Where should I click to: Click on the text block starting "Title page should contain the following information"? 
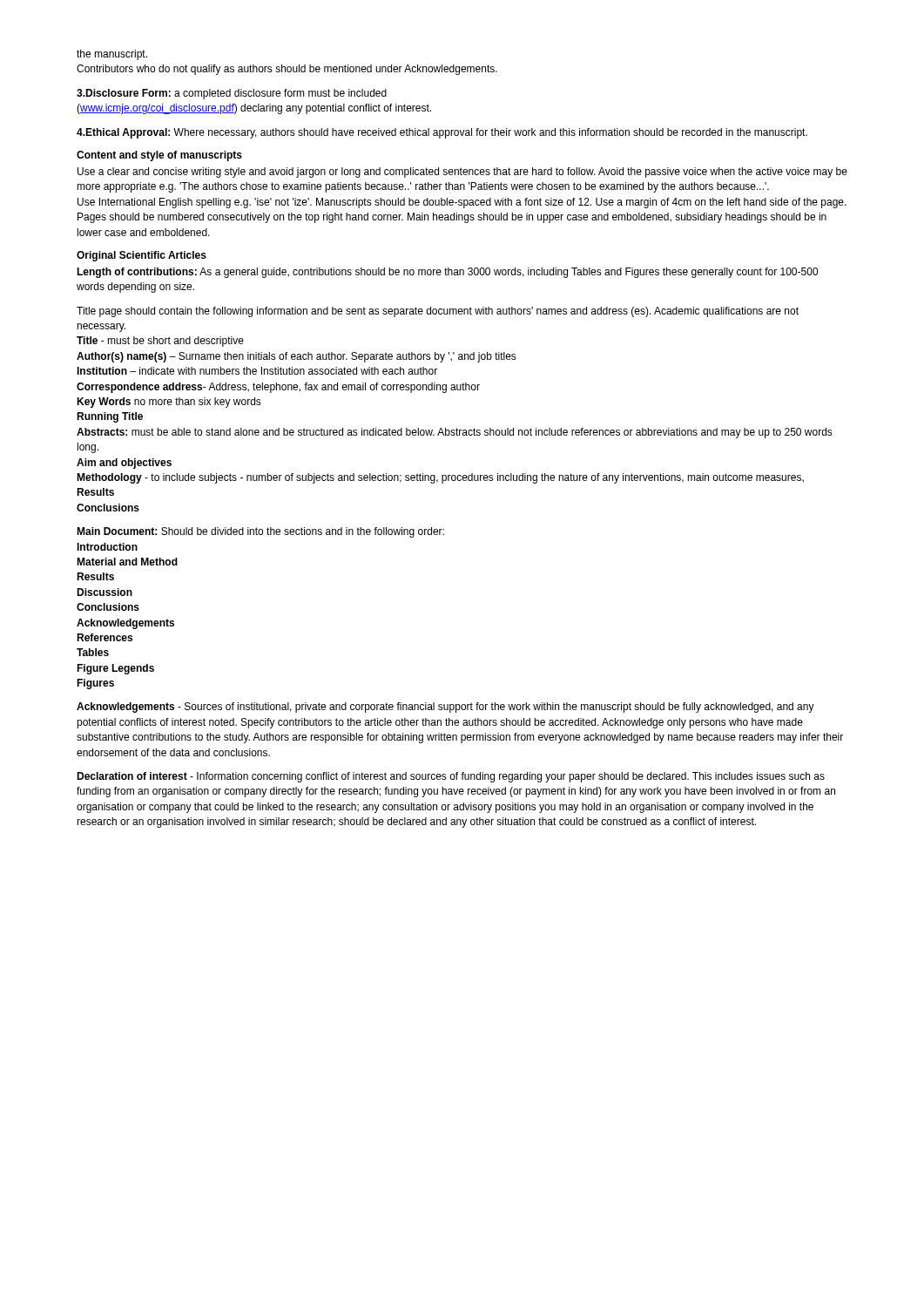click(x=438, y=318)
